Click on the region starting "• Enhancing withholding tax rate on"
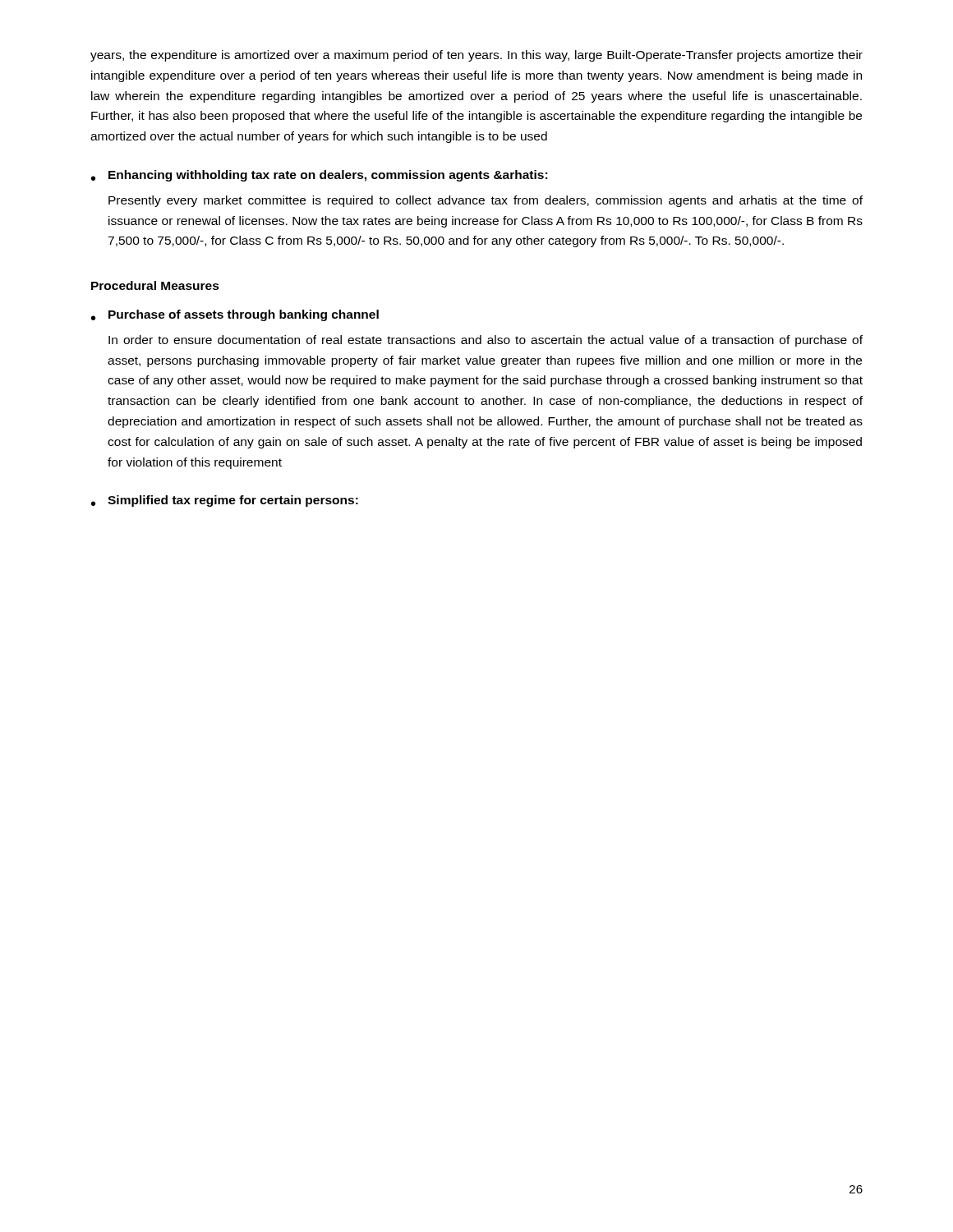The image size is (953, 1232). tap(476, 208)
